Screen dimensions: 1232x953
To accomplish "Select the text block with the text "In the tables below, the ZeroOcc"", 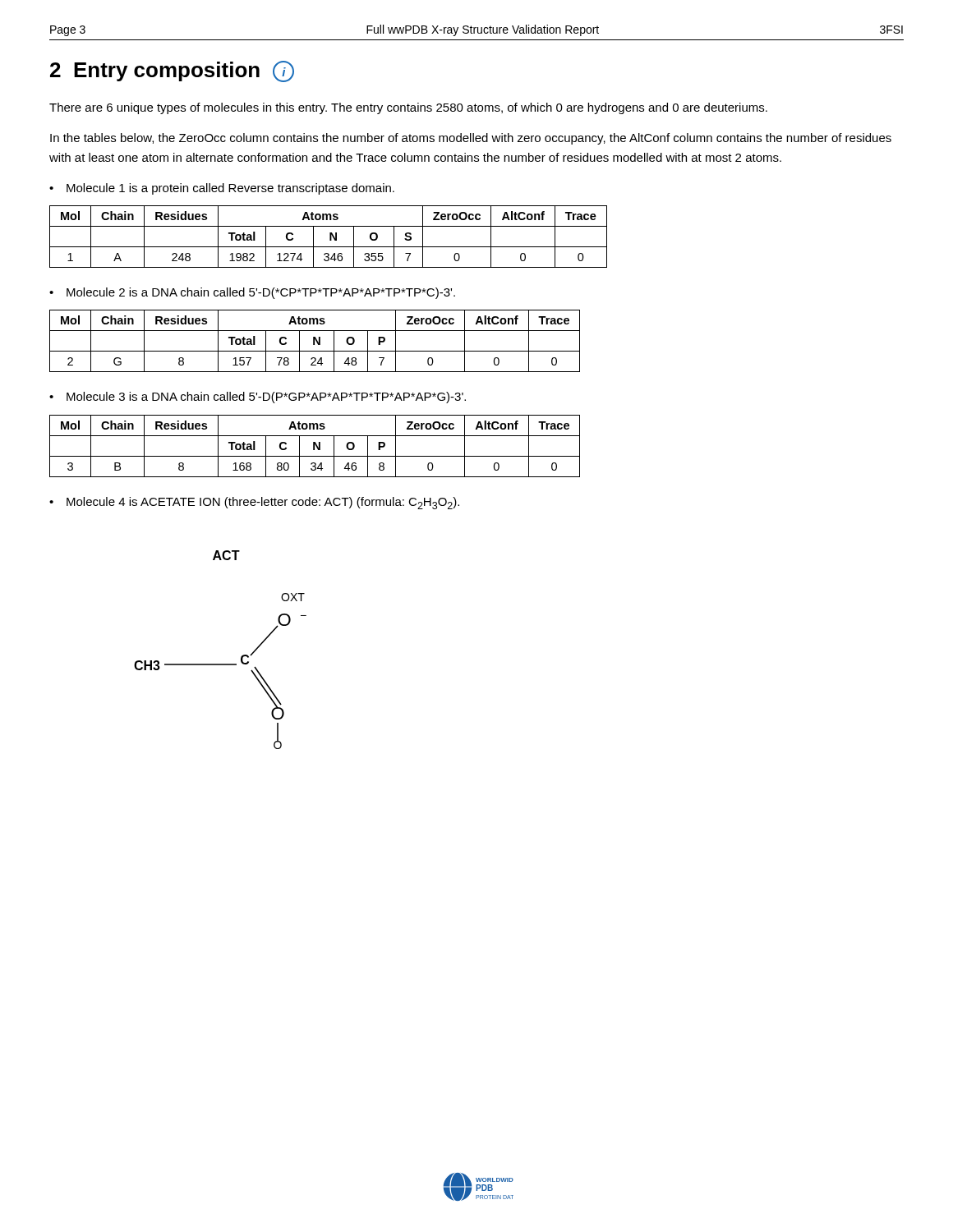I will (470, 147).
